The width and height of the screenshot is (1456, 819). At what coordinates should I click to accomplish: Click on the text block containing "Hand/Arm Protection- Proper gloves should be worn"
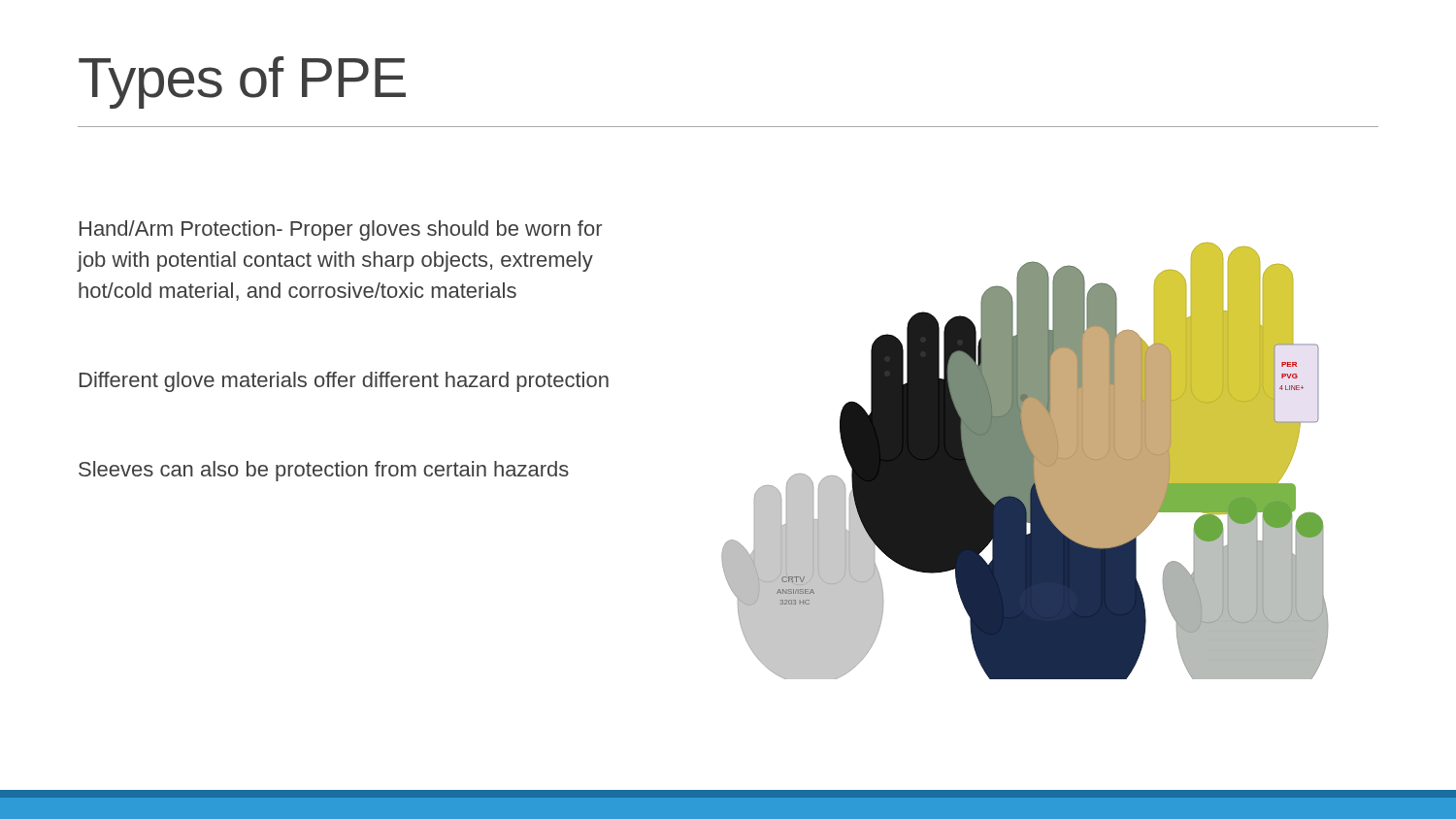click(x=340, y=259)
